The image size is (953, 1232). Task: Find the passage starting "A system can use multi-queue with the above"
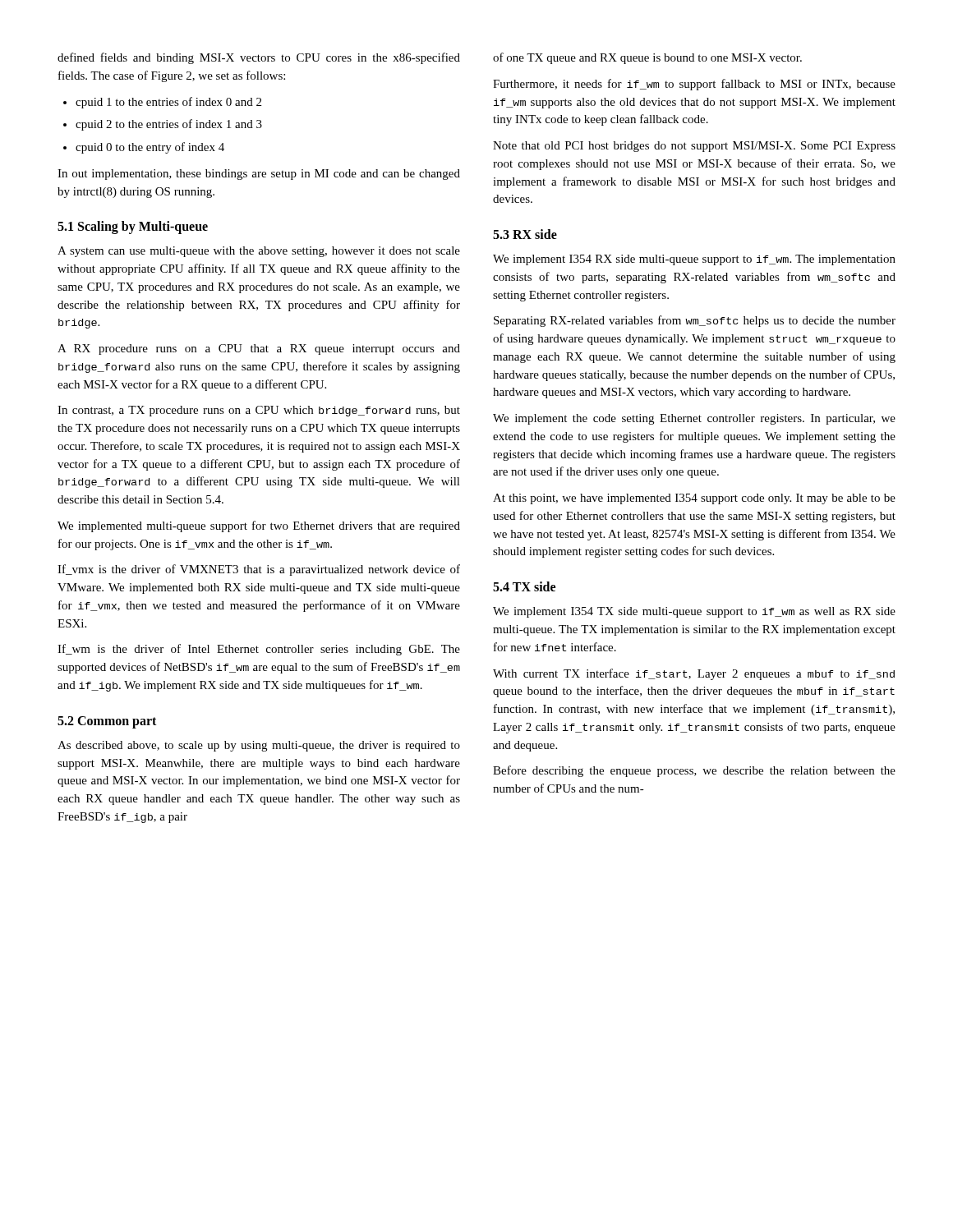[x=259, y=469]
